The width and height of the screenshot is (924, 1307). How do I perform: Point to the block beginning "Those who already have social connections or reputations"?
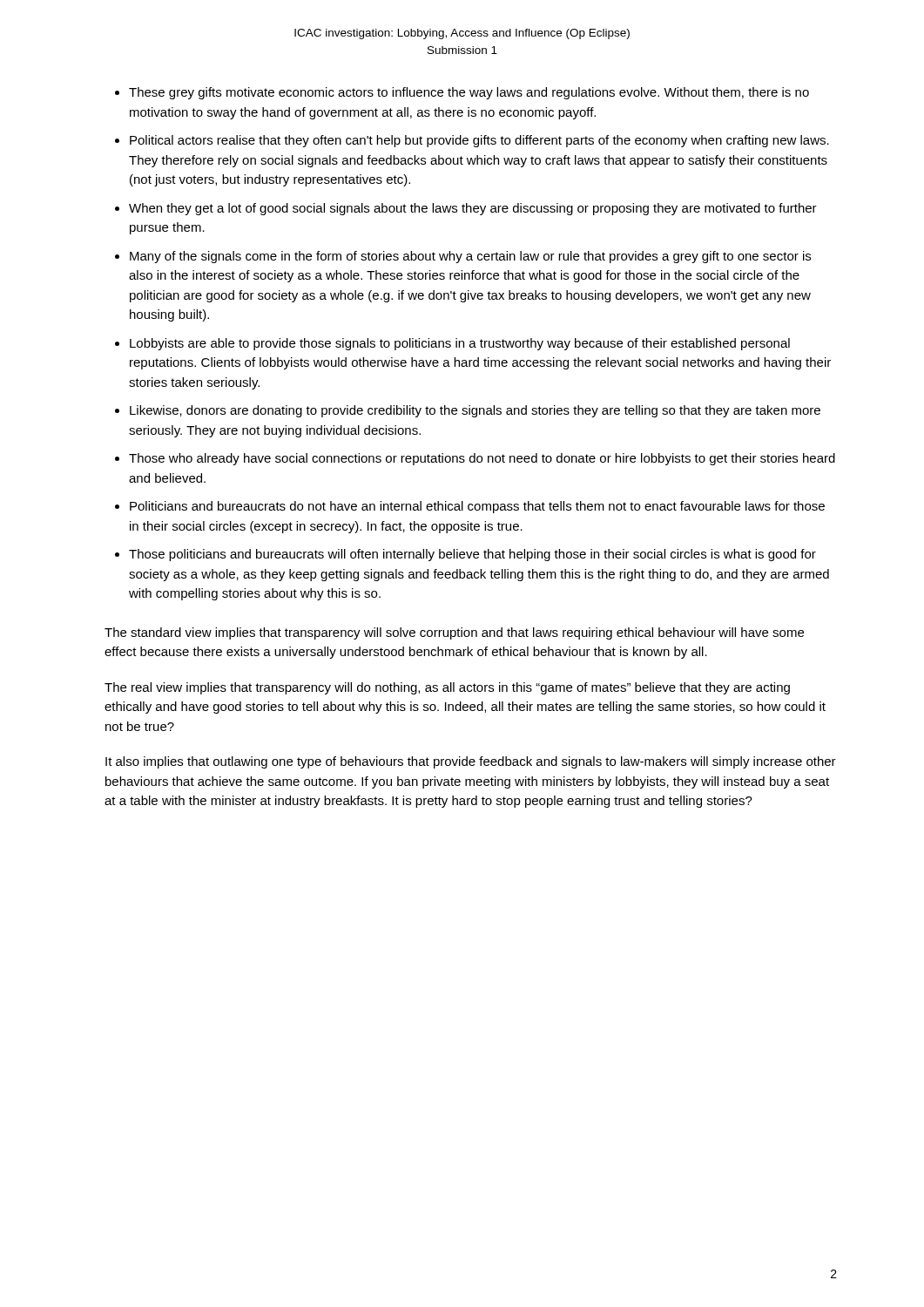pyautogui.click(x=482, y=468)
